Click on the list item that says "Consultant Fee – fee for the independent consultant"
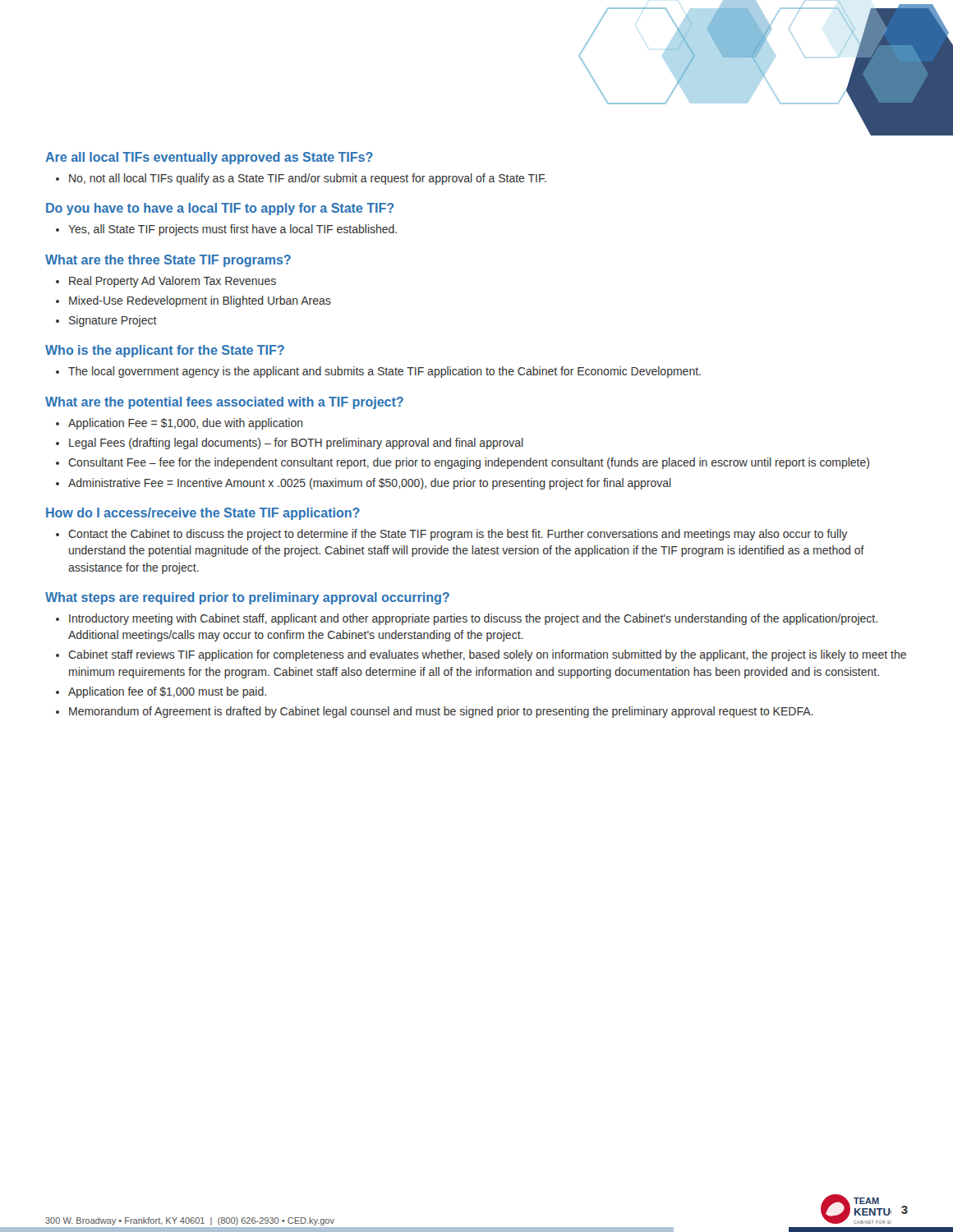 [469, 463]
